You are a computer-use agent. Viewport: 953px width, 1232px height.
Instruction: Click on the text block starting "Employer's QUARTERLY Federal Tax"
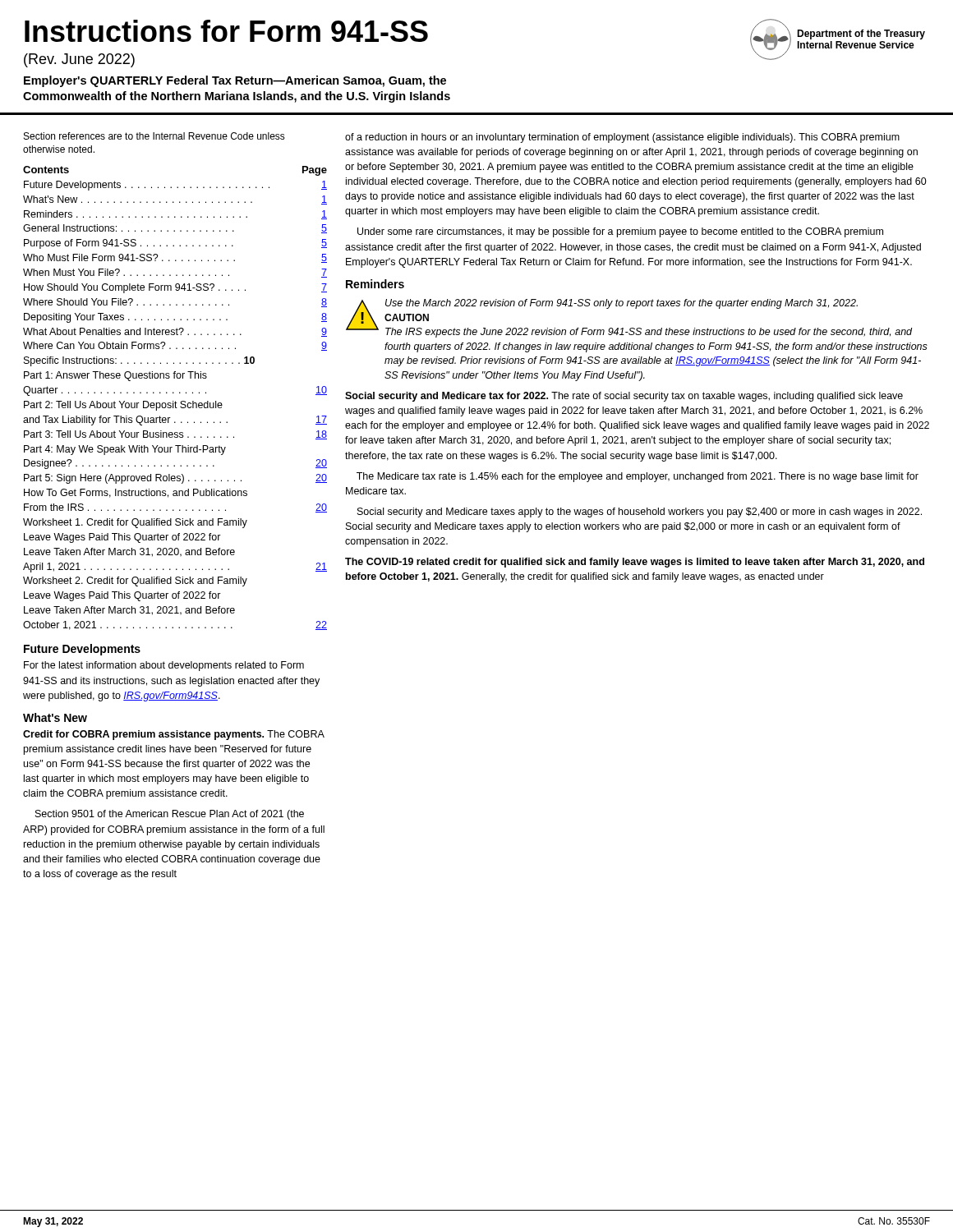[x=237, y=88]
